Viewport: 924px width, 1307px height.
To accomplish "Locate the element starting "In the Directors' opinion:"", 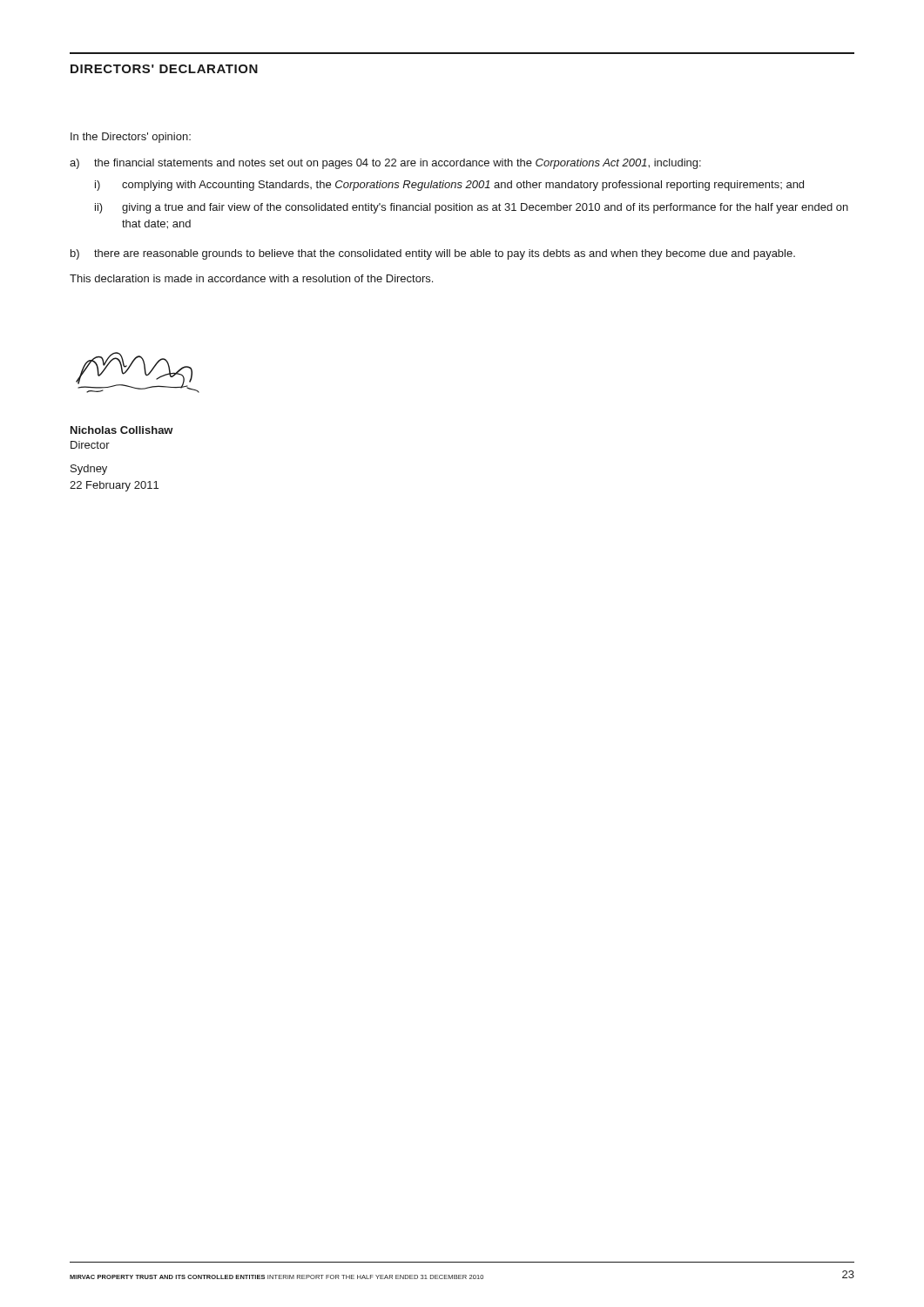I will [x=131, y=136].
